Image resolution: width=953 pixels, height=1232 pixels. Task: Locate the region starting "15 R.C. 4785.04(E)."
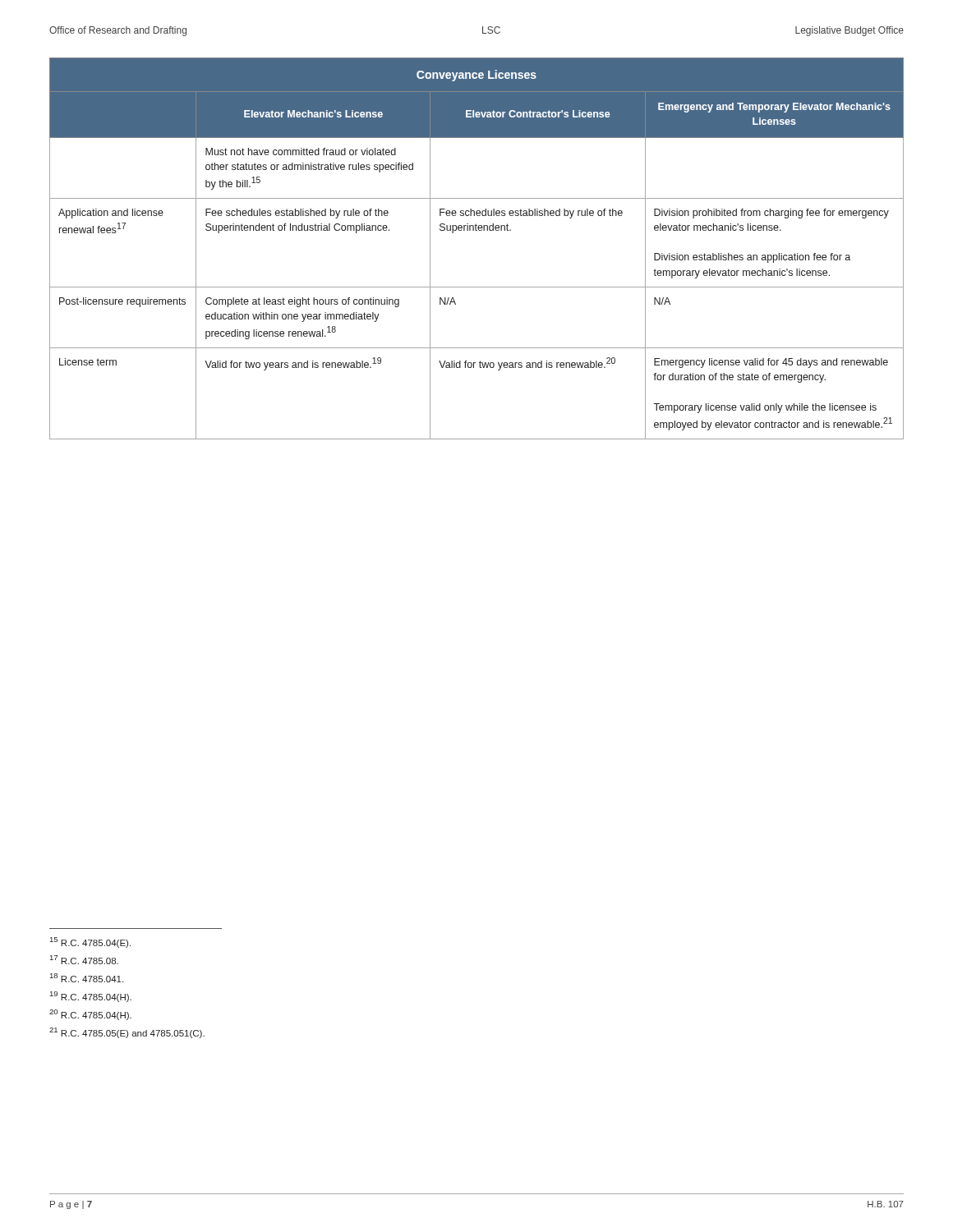pyautogui.click(x=90, y=941)
